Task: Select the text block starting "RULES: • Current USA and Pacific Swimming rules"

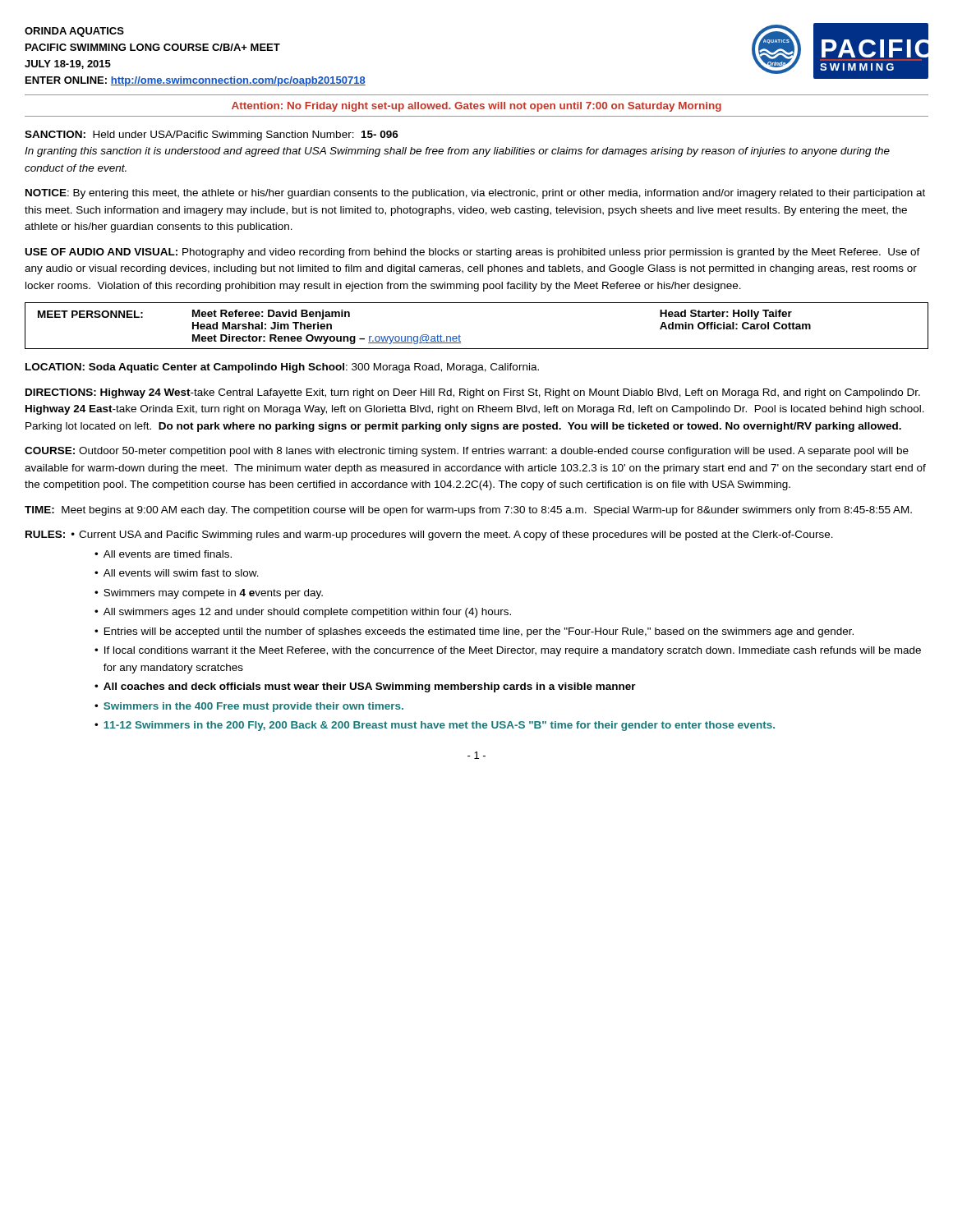Action: click(429, 535)
